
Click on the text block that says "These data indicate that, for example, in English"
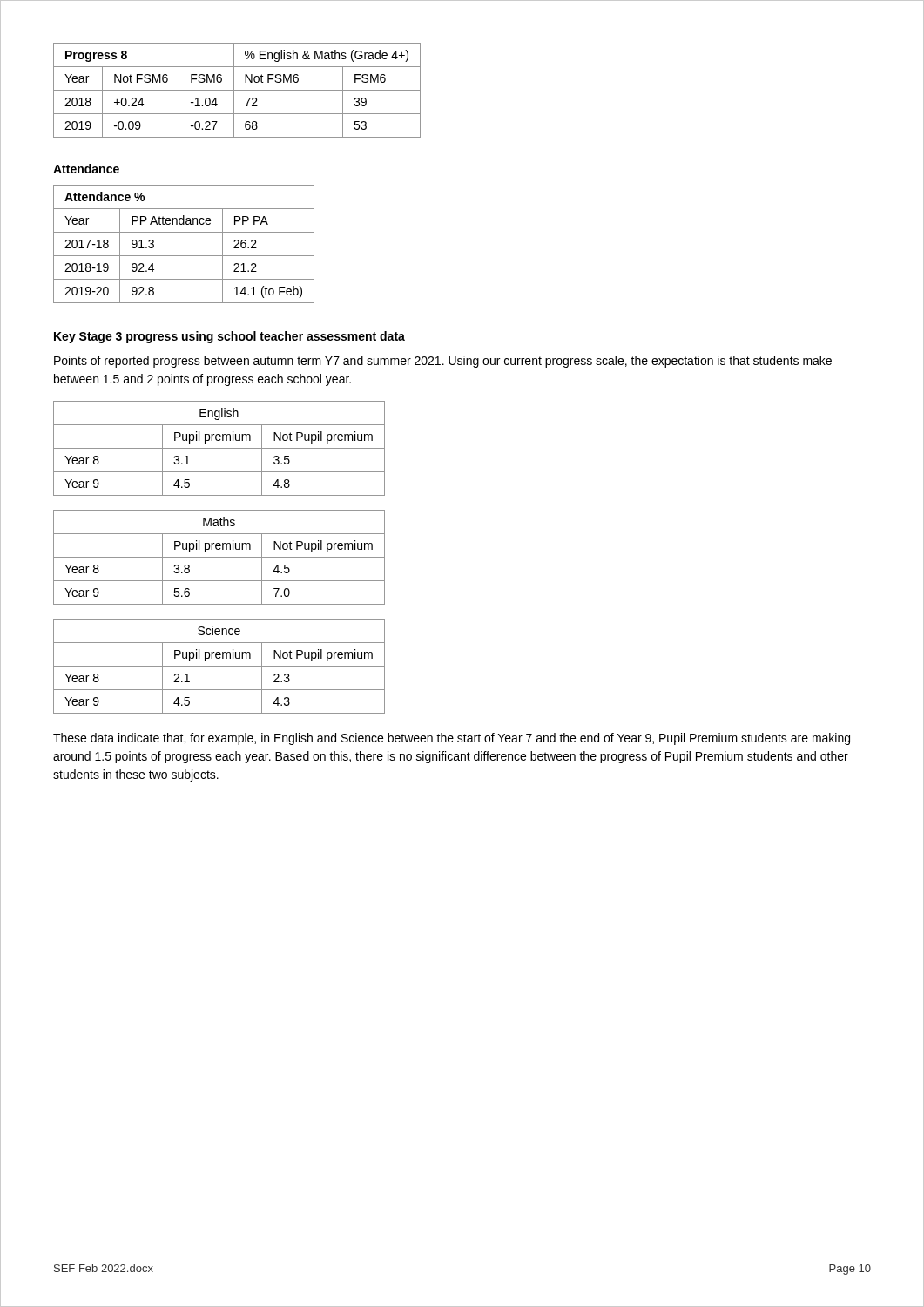pos(452,756)
